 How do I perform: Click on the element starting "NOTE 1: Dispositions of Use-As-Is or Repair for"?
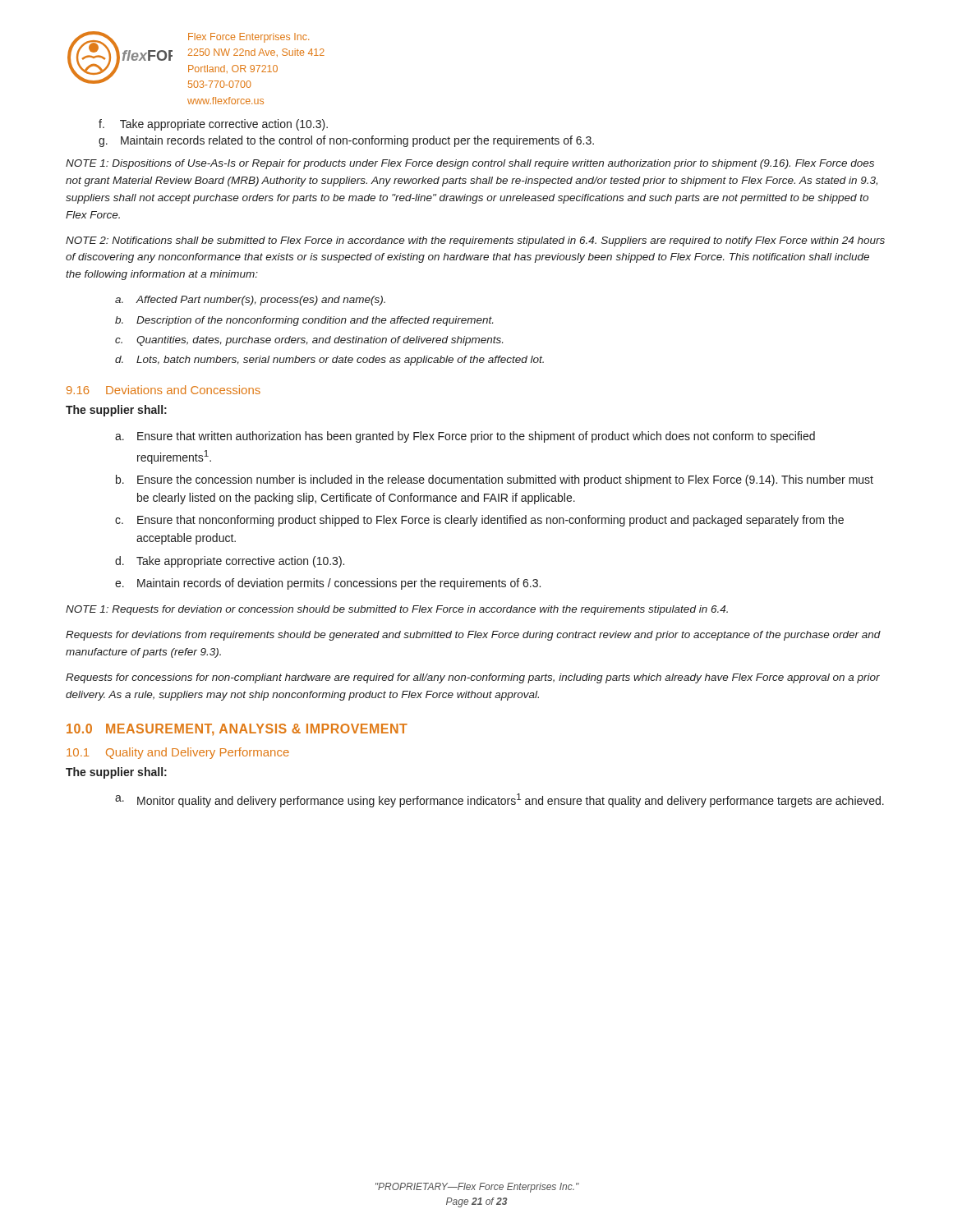point(472,189)
